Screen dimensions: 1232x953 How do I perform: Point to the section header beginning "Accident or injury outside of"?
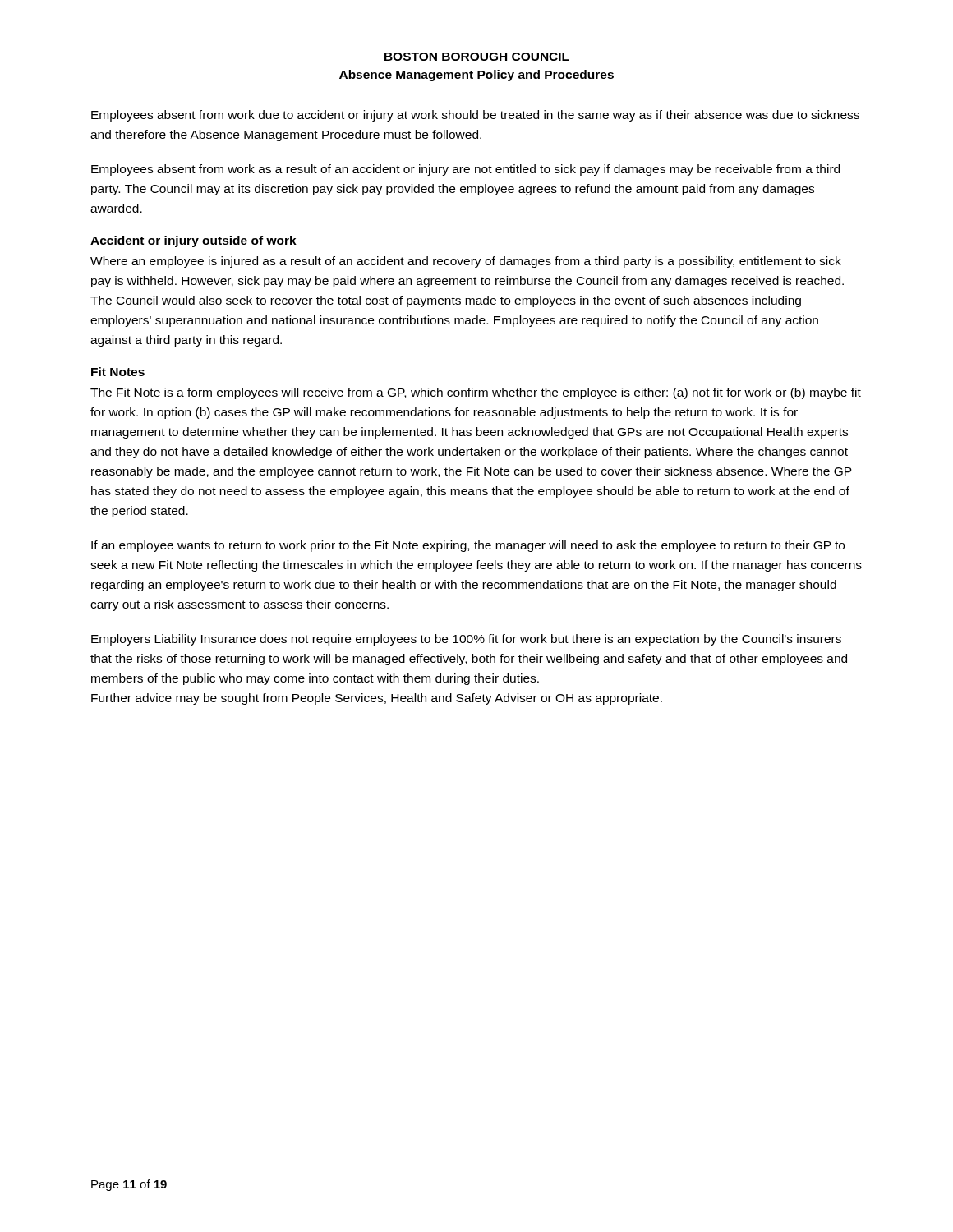(x=193, y=240)
